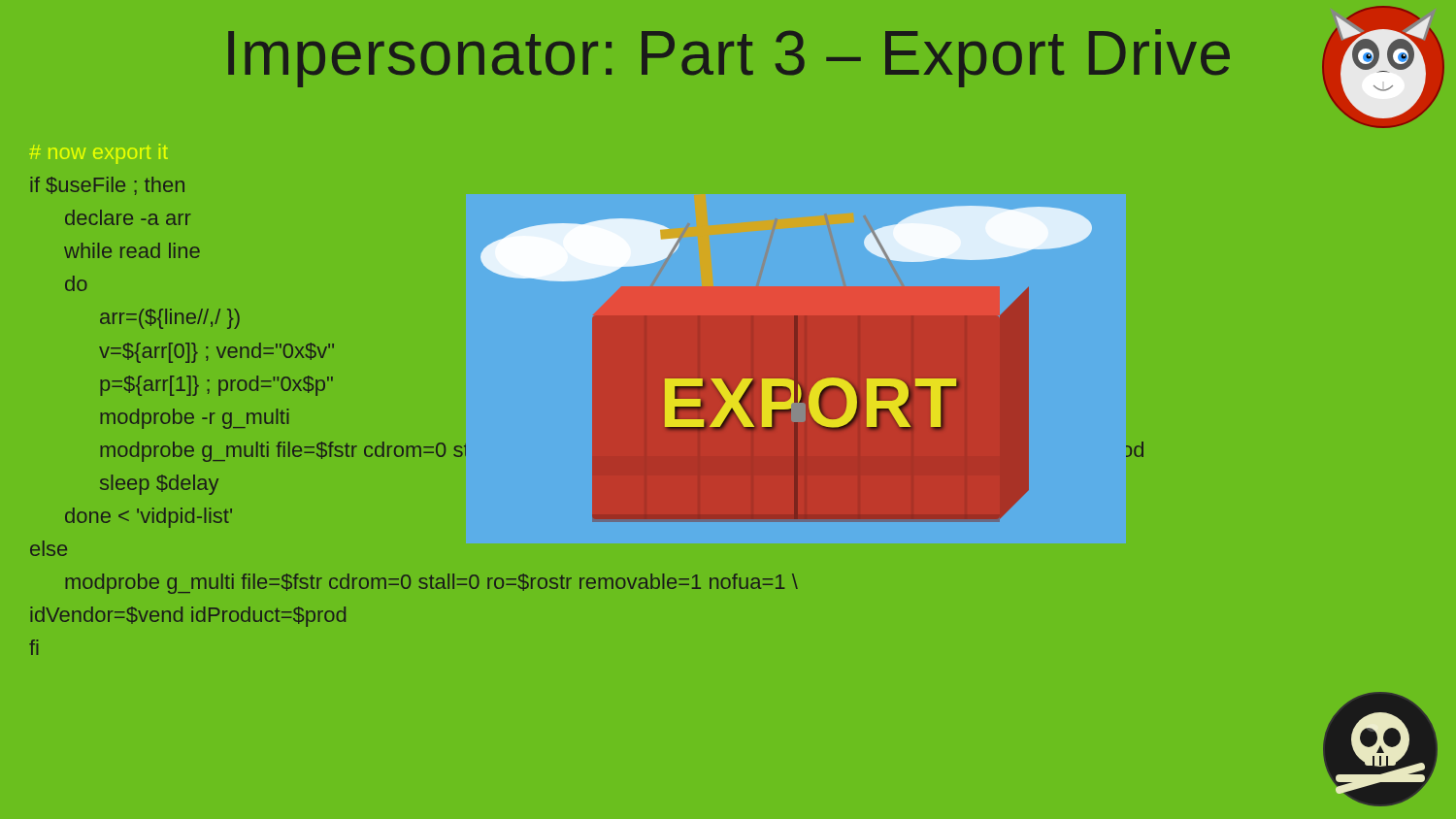
Task: Select the region starting "Impersonator: Part 3 – Export Drive"
Action: [x=728, y=53]
